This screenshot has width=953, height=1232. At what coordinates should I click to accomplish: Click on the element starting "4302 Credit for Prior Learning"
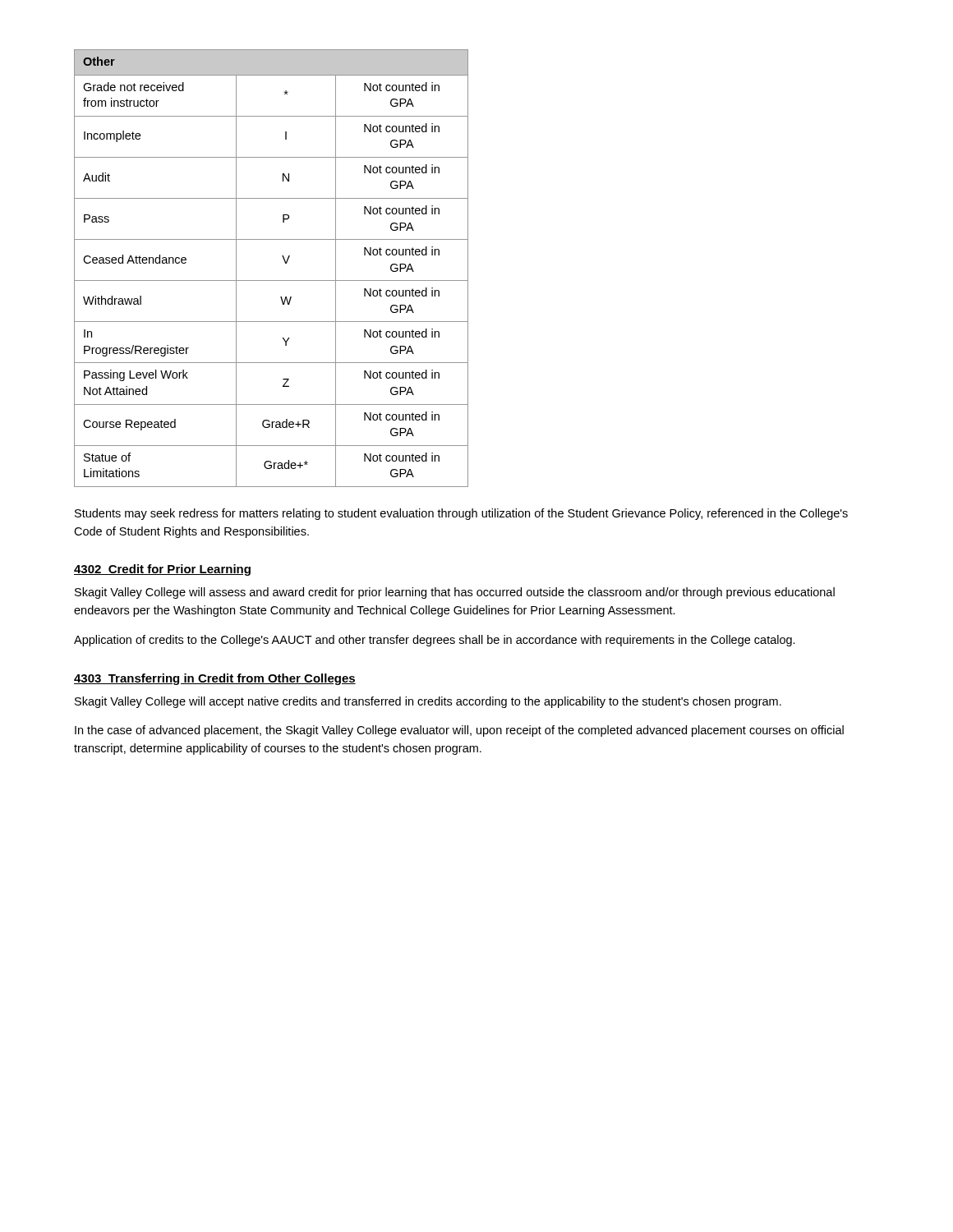(x=163, y=569)
